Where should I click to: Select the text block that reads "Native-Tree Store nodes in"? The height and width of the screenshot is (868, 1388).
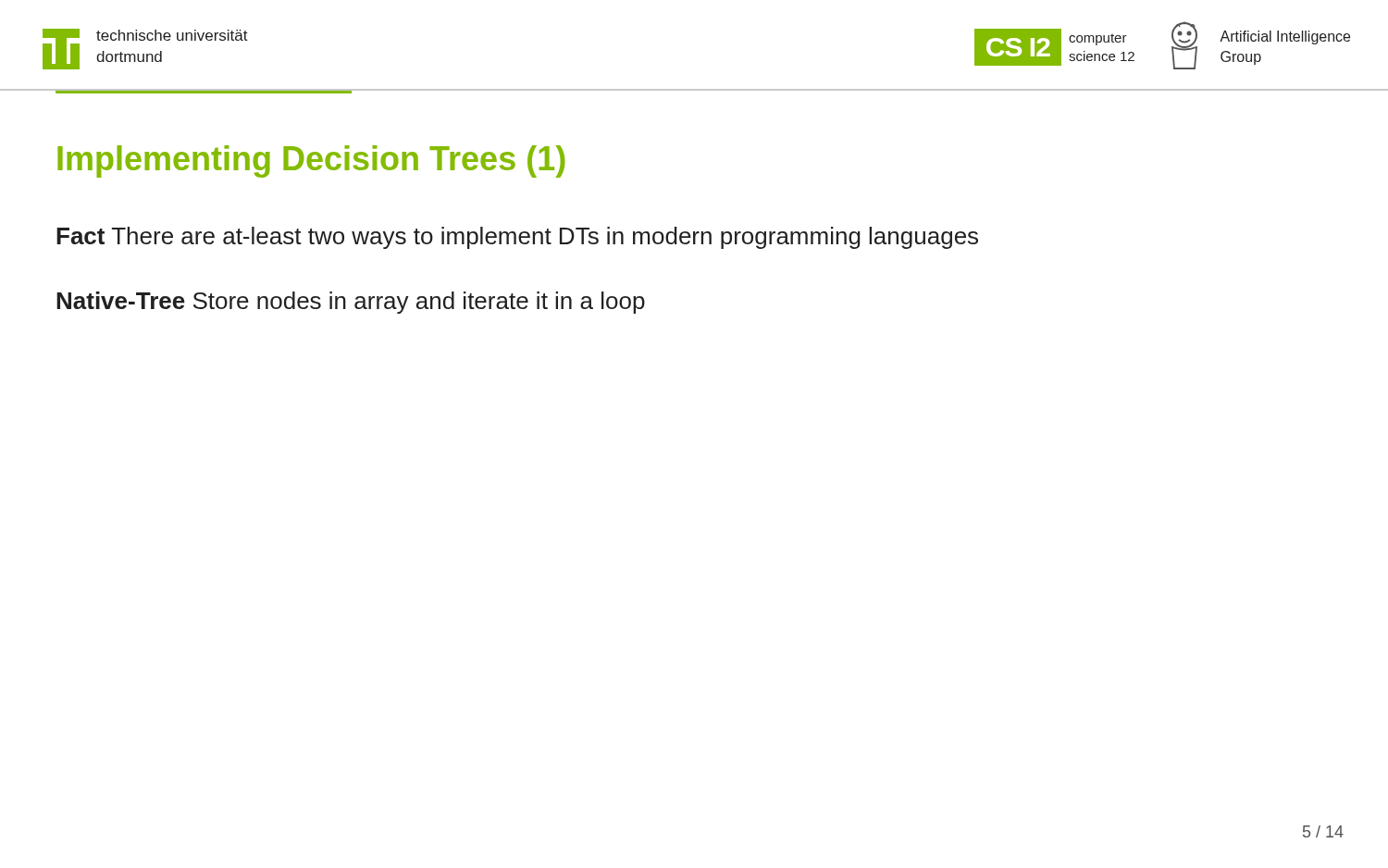point(350,301)
